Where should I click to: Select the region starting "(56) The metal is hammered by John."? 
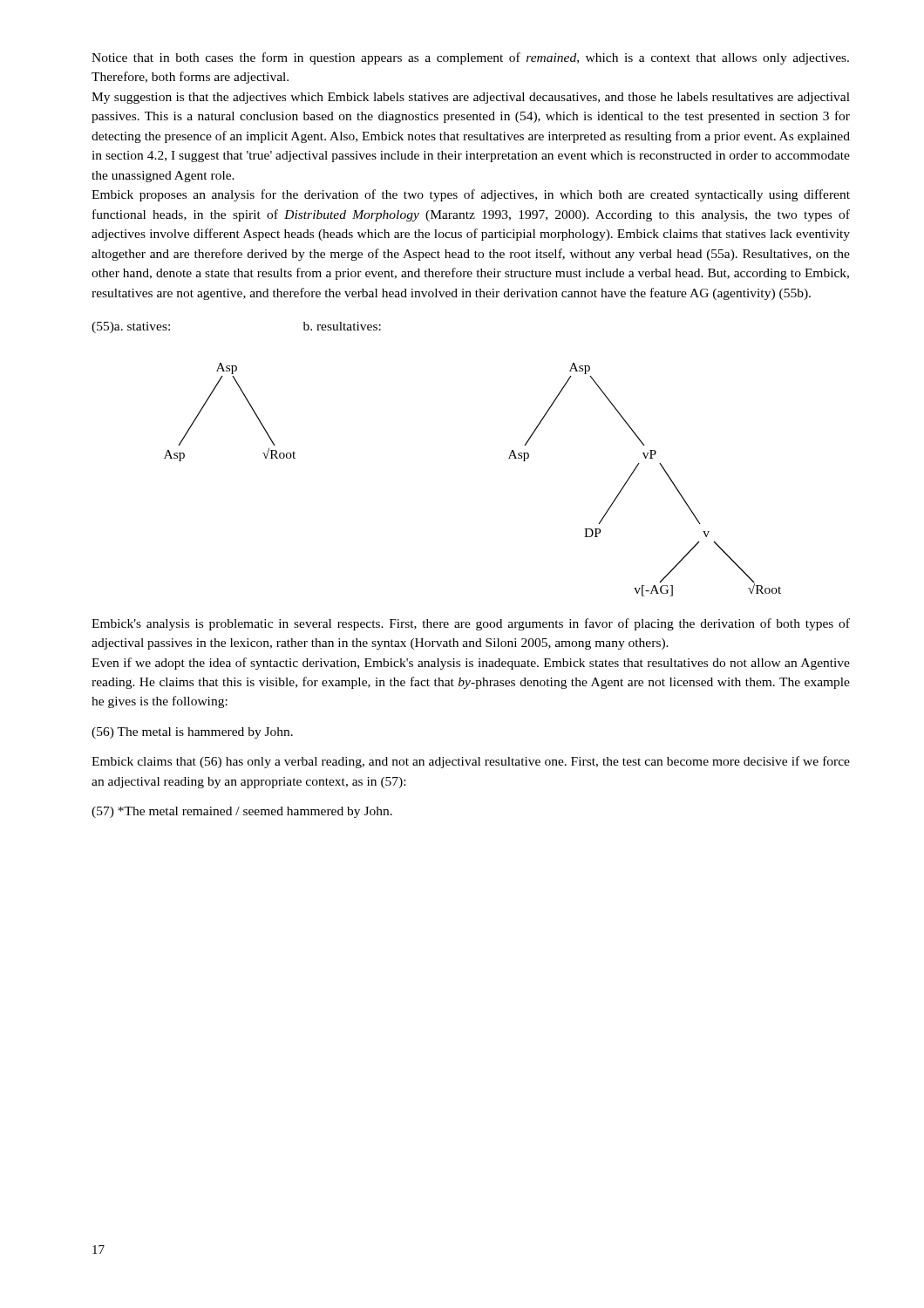193,731
